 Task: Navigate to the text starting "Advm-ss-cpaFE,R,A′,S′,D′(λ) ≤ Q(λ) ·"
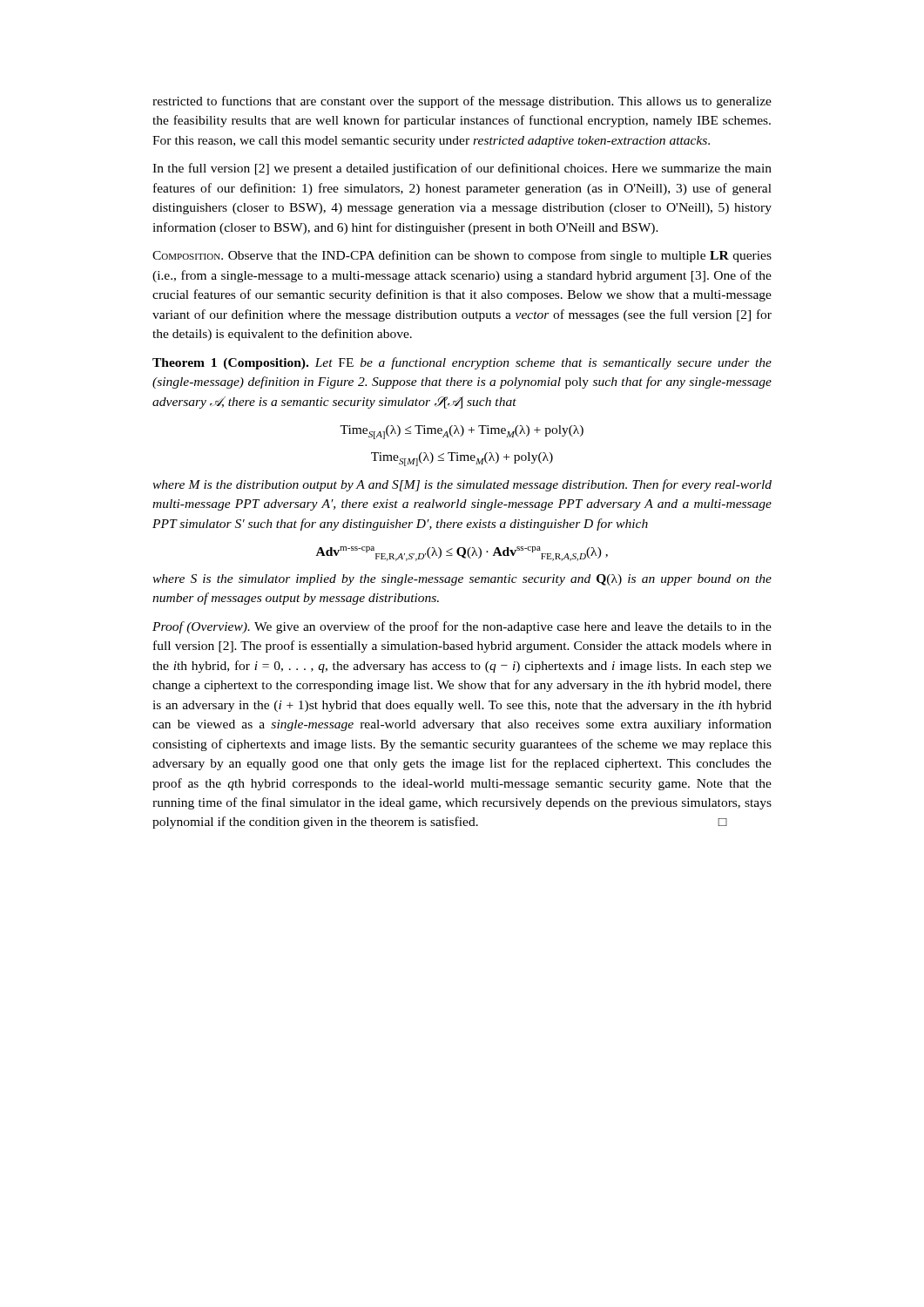pos(462,552)
